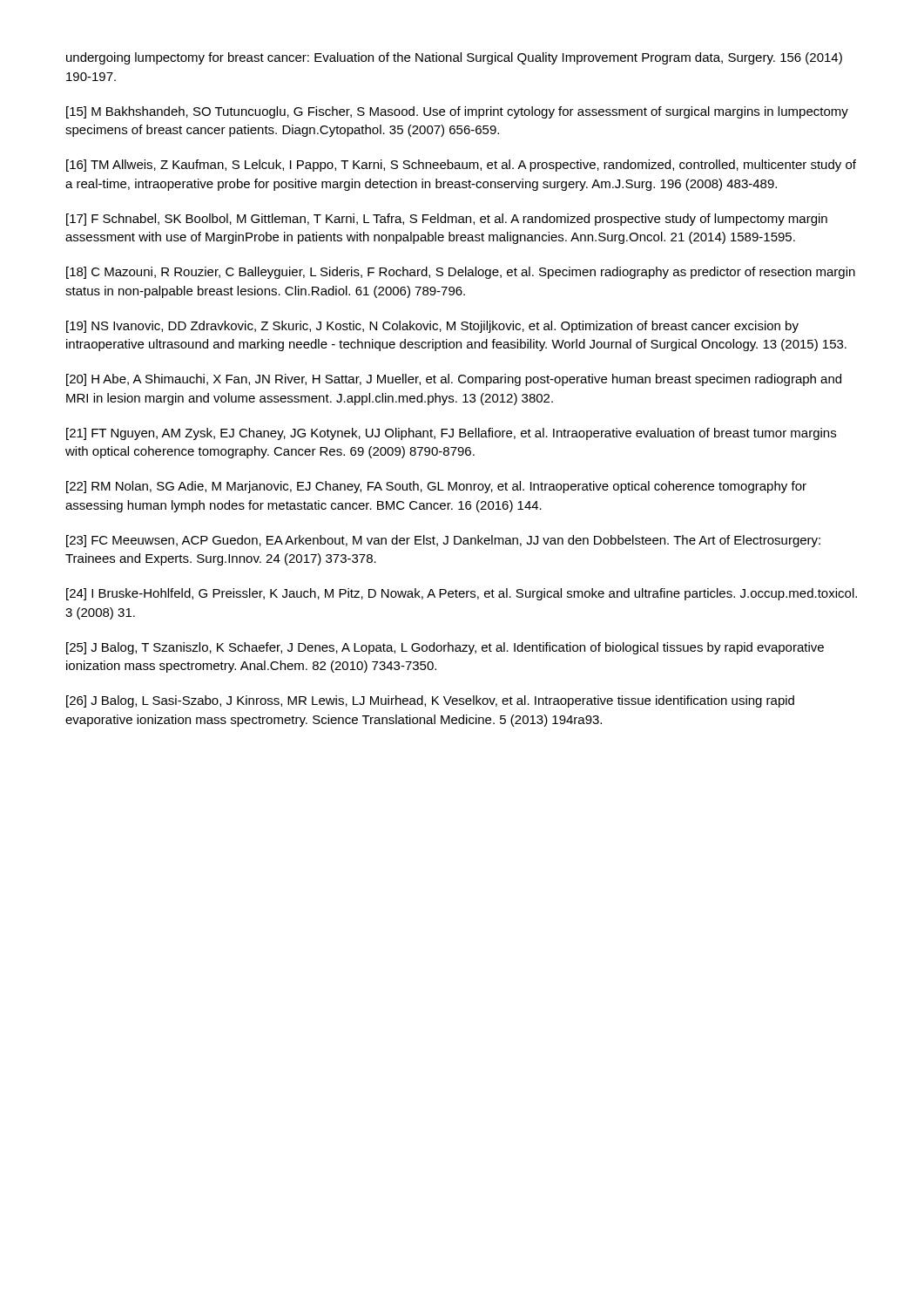Click on the element starting "[18] C Mazouni, R Rouzier, C Balleyguier, L"

[462, 281]
